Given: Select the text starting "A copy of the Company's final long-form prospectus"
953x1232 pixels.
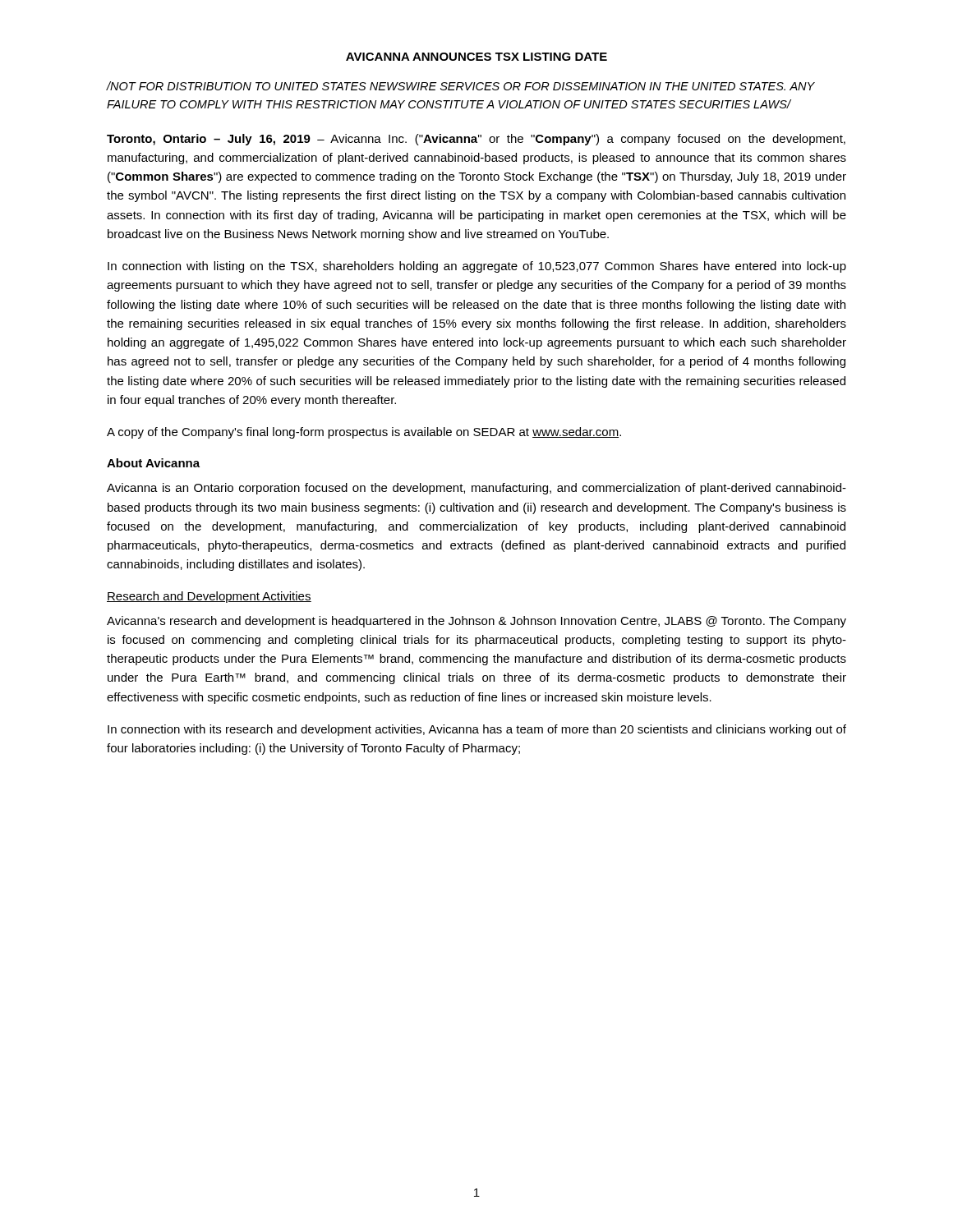Looking at the screenshot, I should pos(365,432).
